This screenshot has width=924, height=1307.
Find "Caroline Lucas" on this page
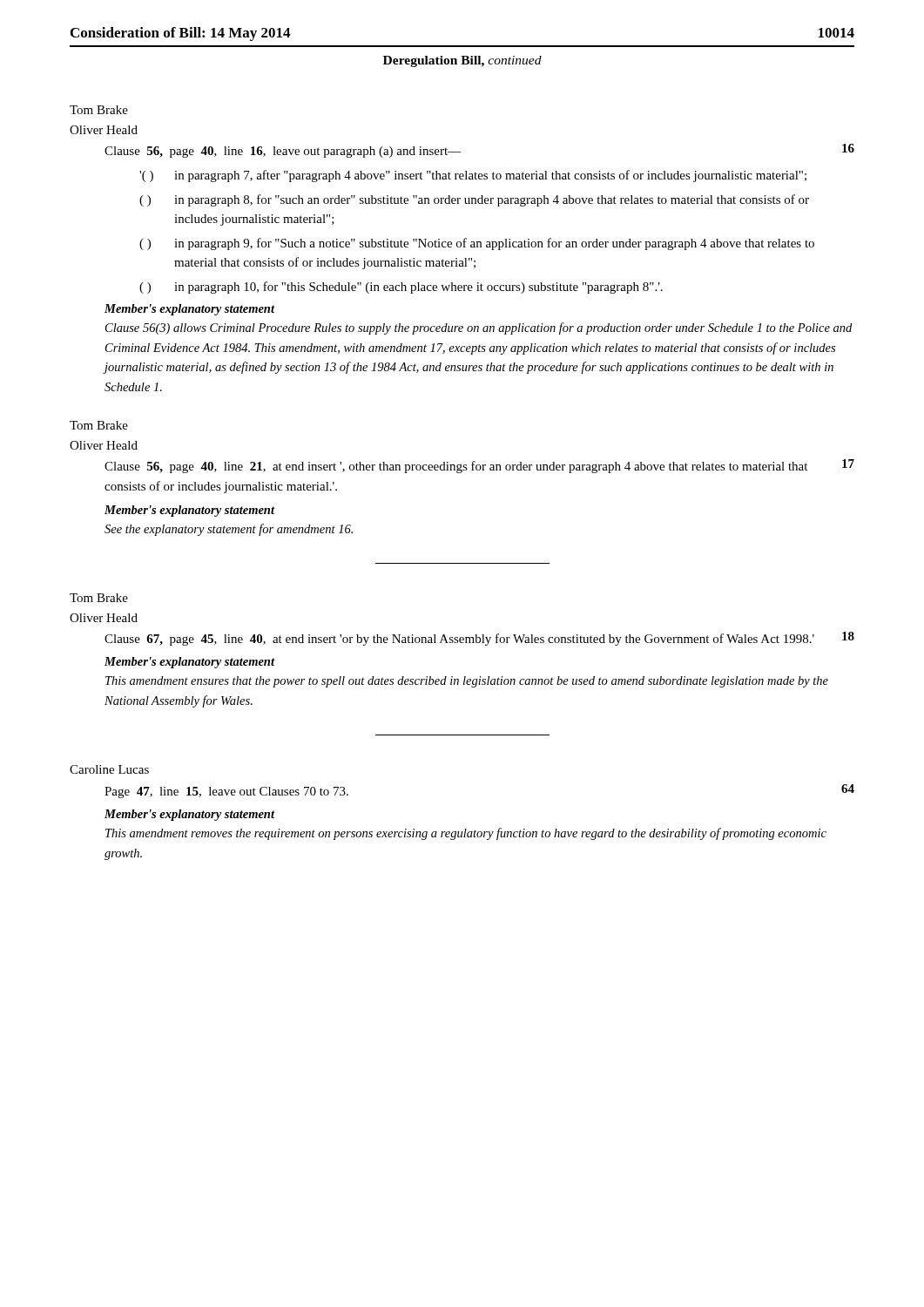pos(109,770)
